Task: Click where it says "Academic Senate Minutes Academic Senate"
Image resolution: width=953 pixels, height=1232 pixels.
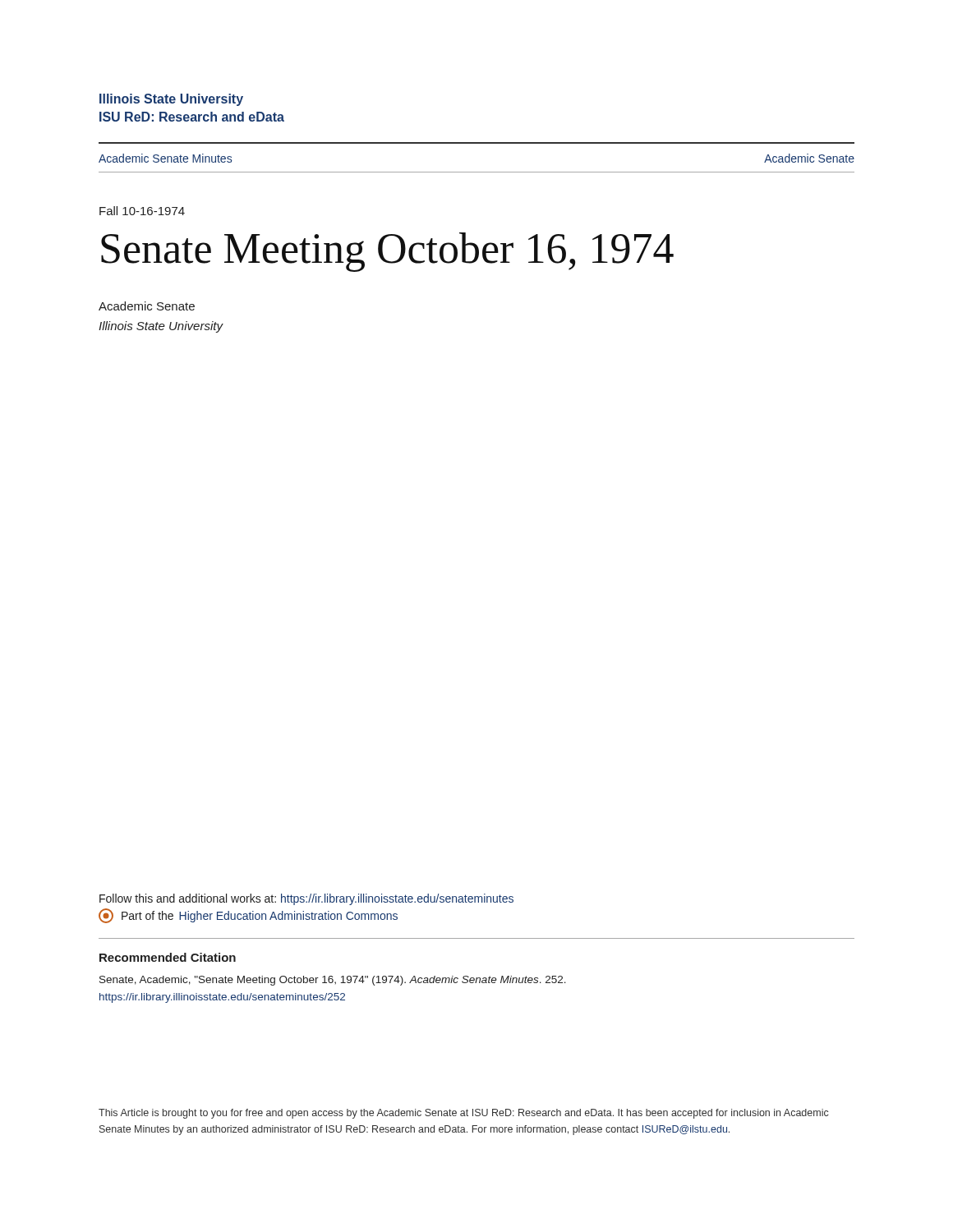Action: (x=163, y=159)
